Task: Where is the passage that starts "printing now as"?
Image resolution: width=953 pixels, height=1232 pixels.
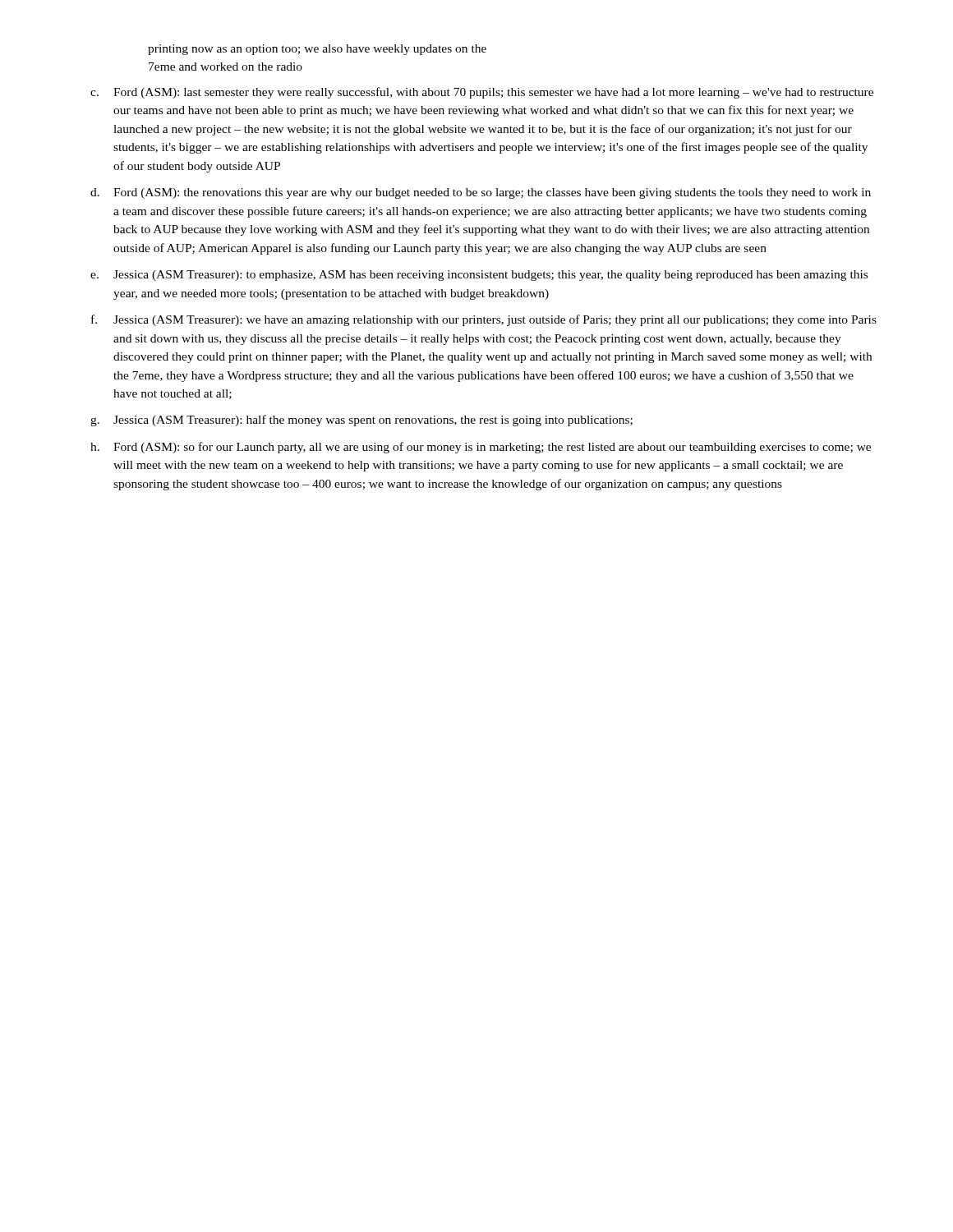Action: [317, 57]
